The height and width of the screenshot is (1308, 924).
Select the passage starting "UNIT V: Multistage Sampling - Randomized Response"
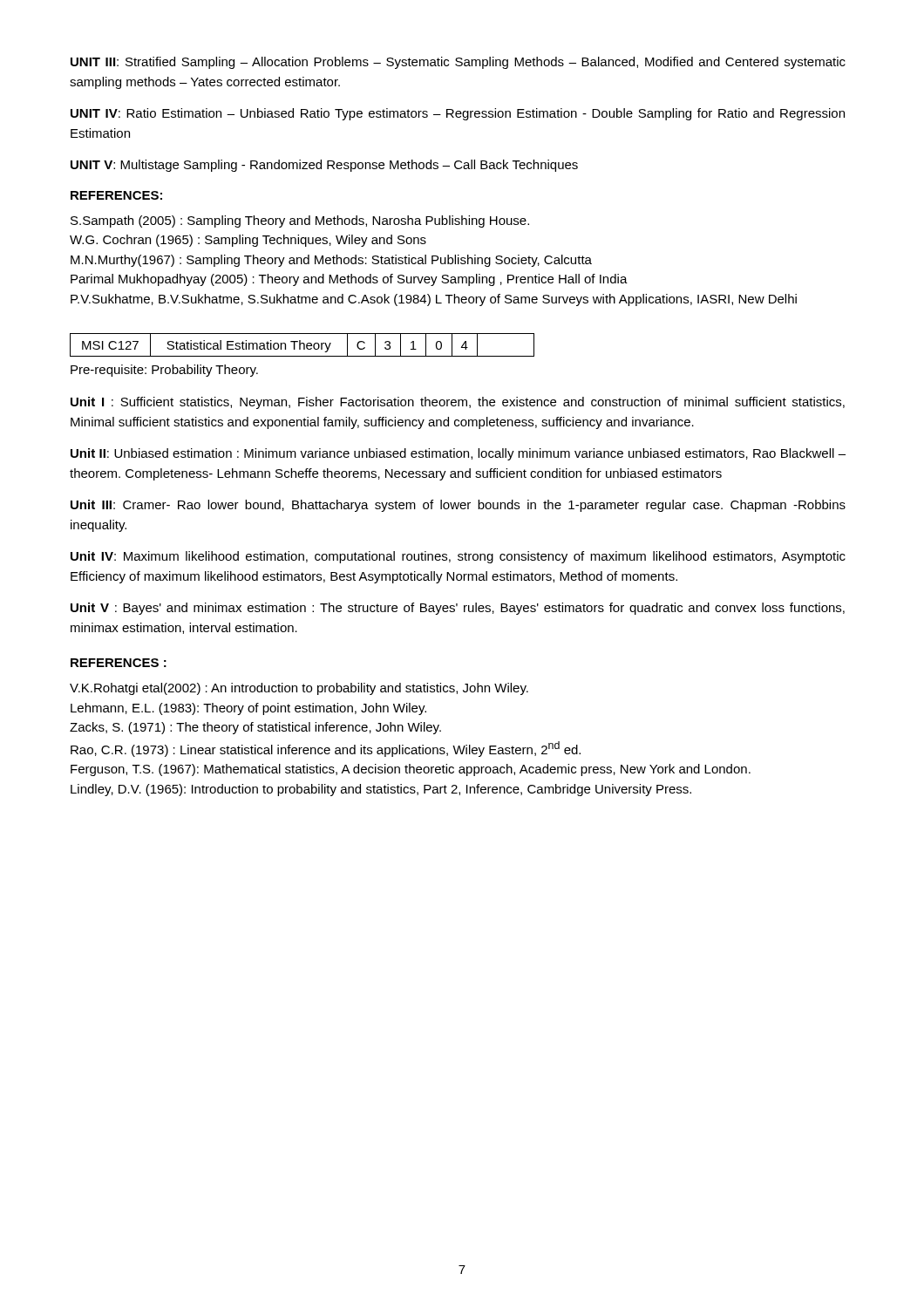click(458, 165)
